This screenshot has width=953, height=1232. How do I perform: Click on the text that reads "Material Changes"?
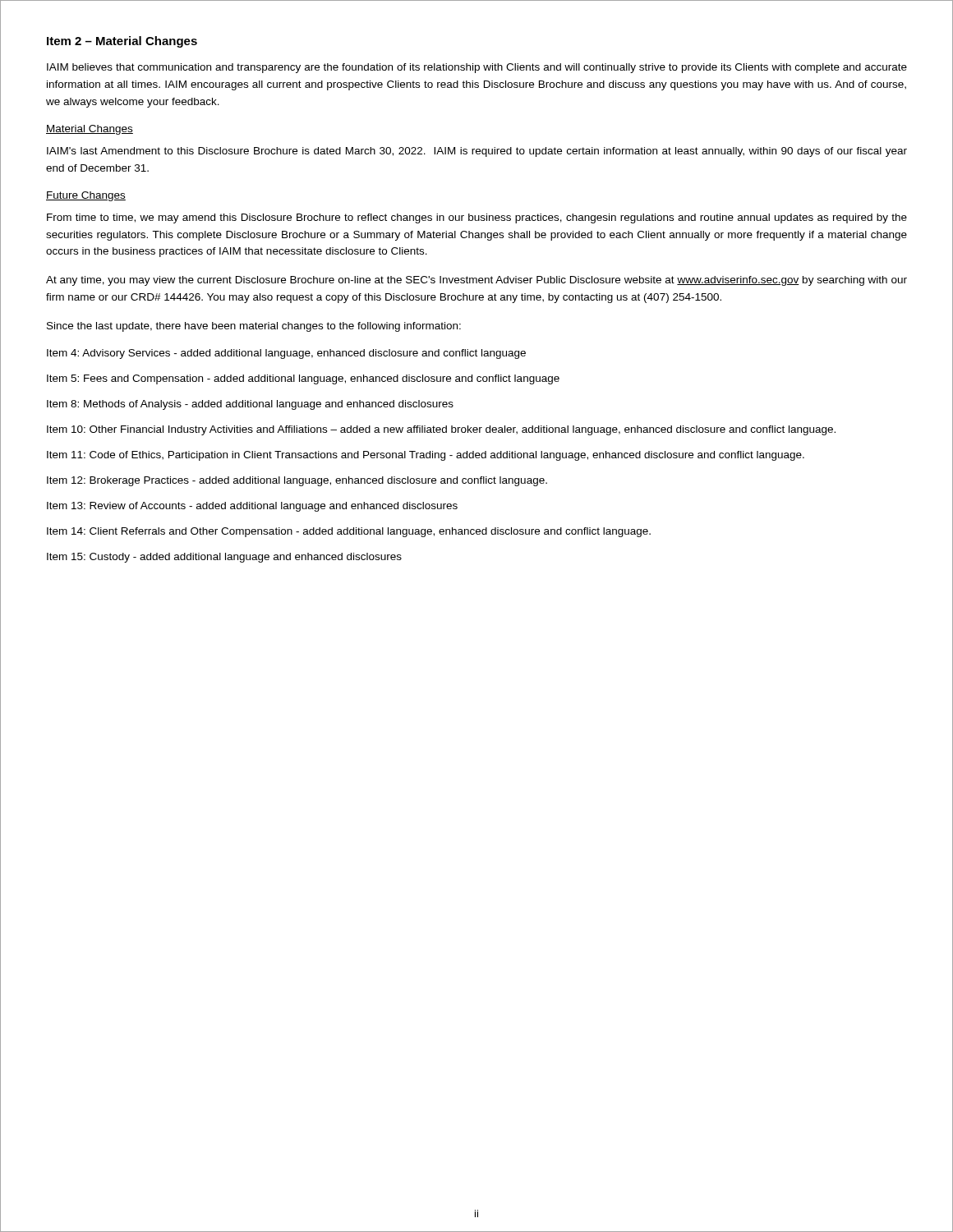[89, 128]
